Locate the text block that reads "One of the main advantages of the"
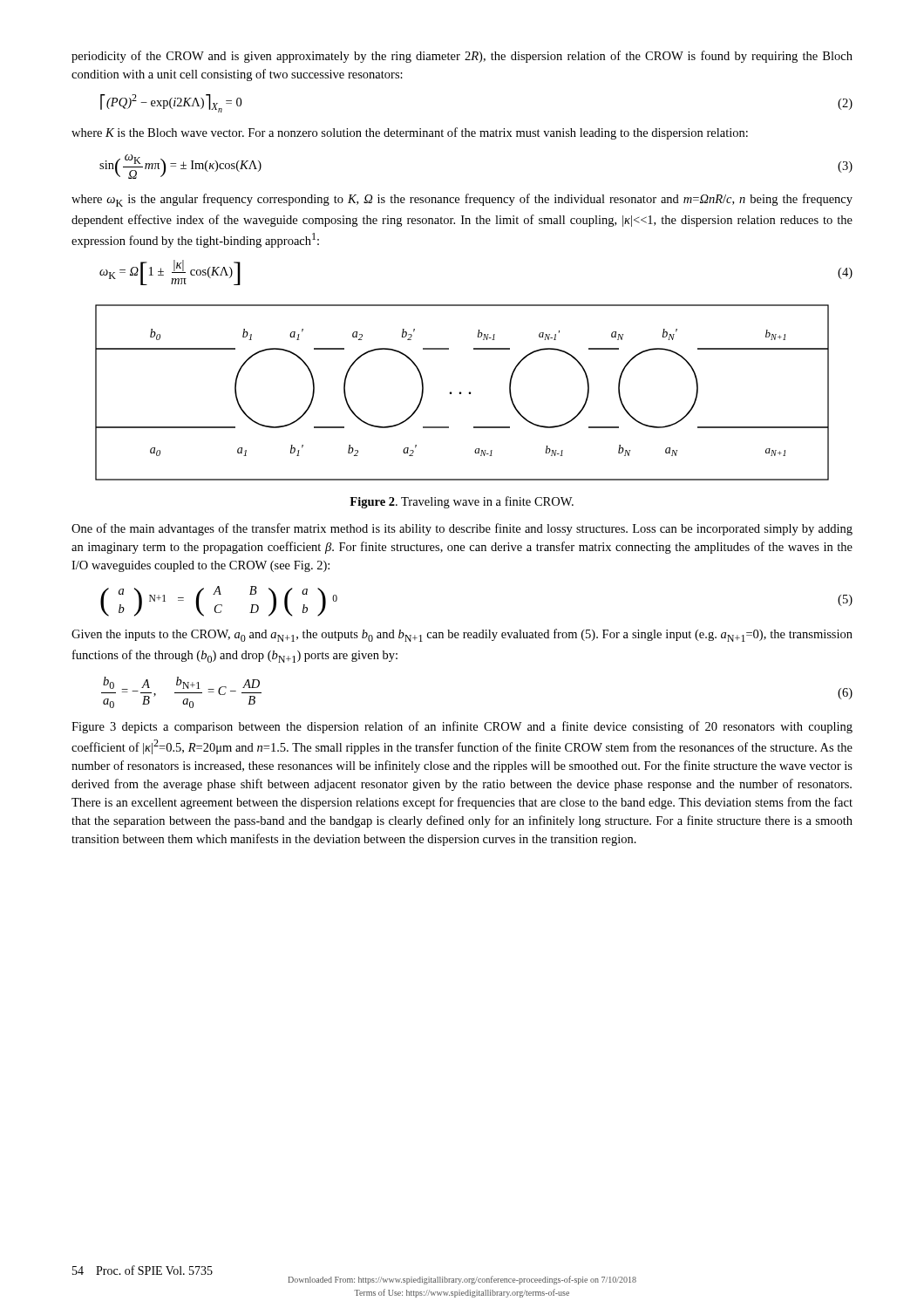924x1308 pixels. click(462, 546)
